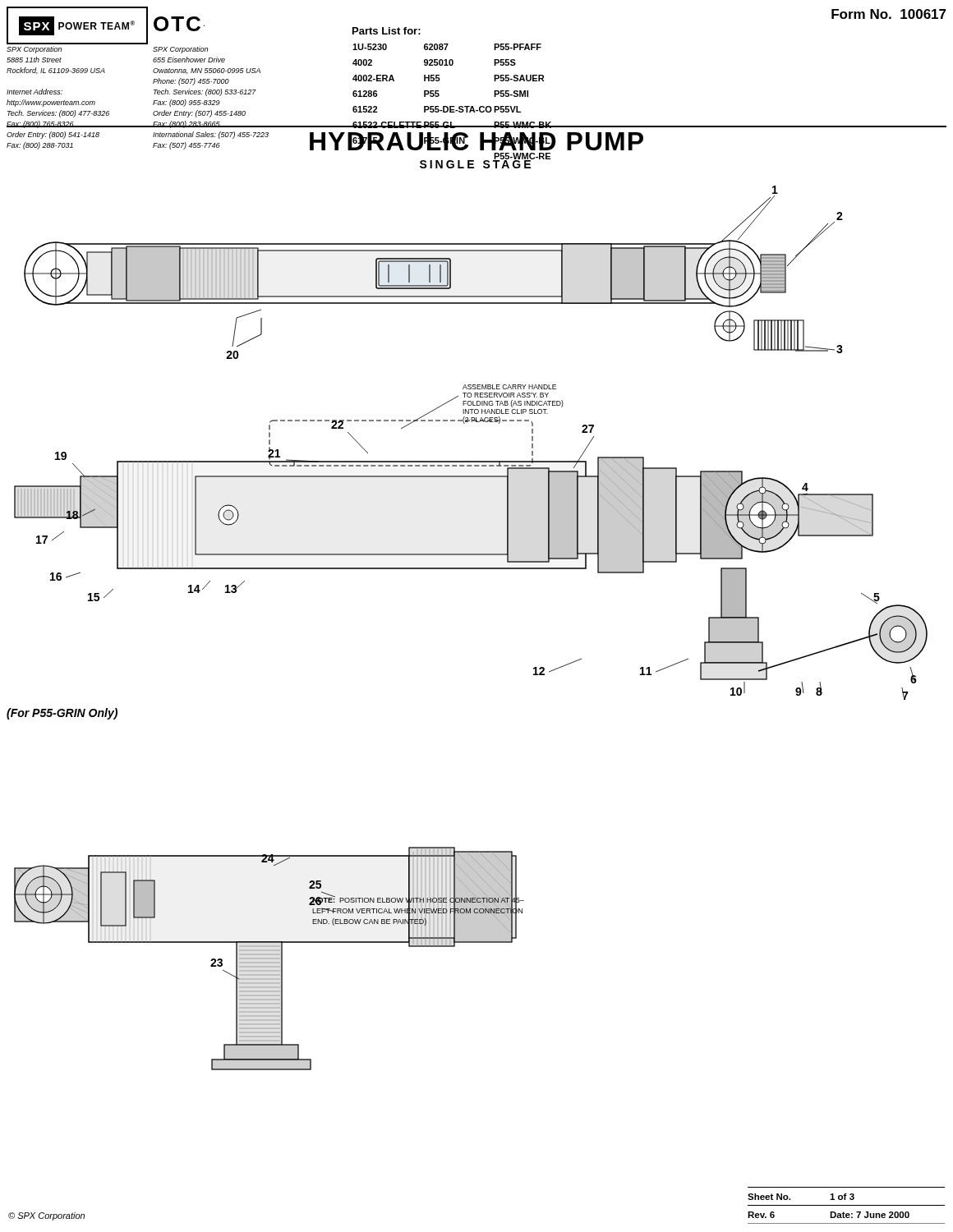The width and height of the screenshot is (953, 1232).
Task: Select the passage starting "Parts List for:"
Action: click(x=386, y=31)
